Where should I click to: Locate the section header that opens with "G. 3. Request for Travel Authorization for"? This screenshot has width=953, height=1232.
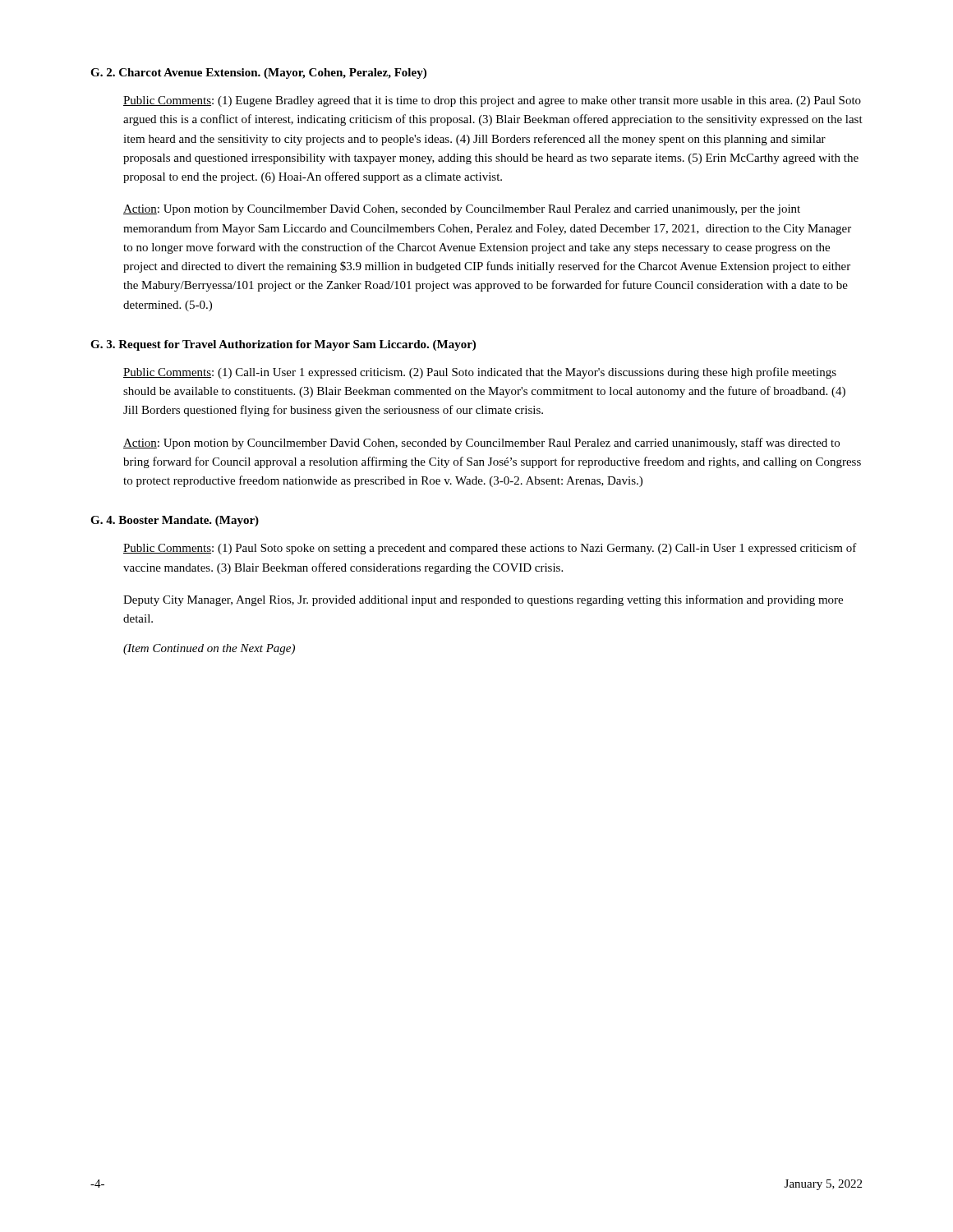pos(283,344)
